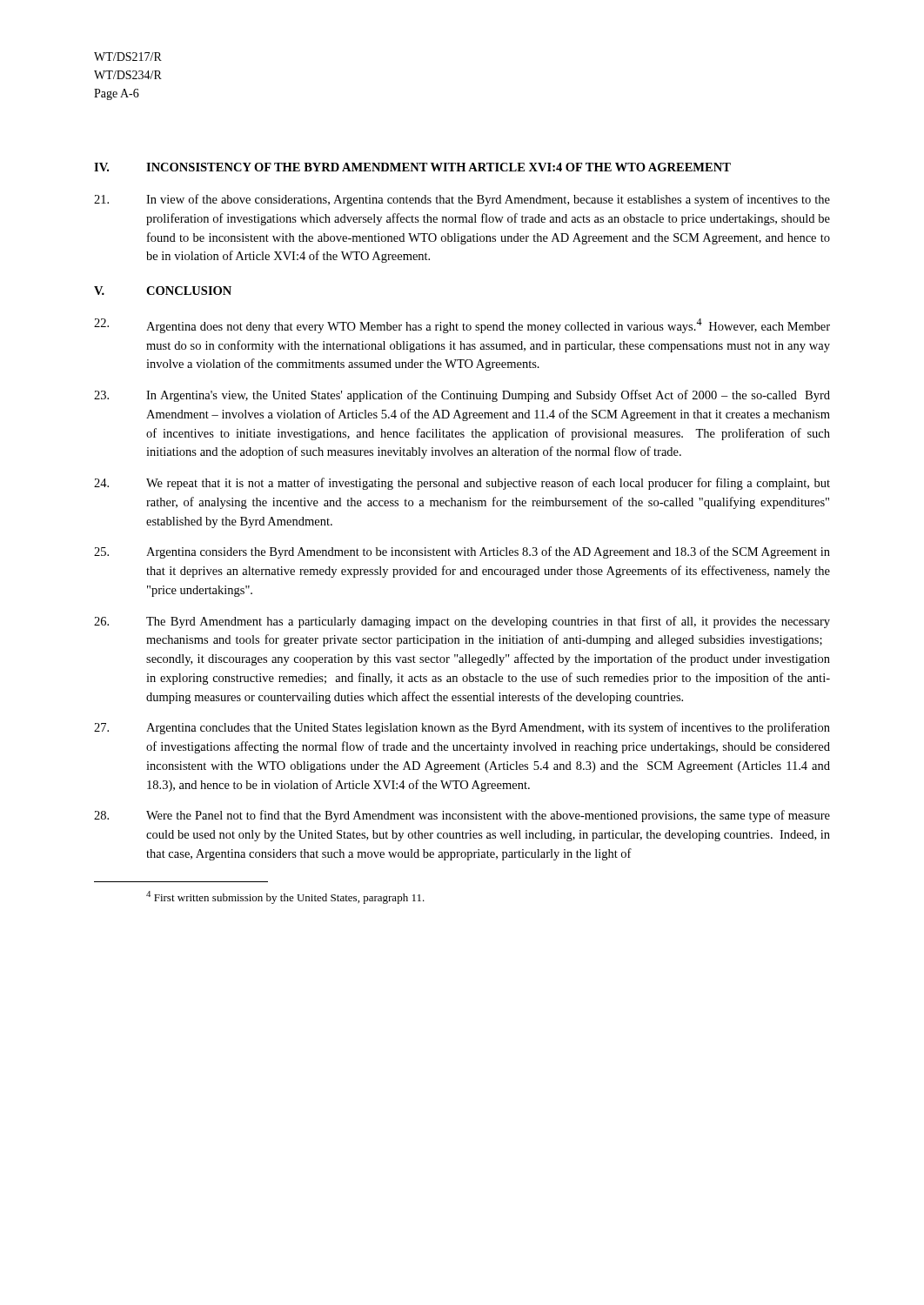Where is the passage that starts "We repeat that it is not"?
Screen dimensions: 1305x924
point(462,503)
